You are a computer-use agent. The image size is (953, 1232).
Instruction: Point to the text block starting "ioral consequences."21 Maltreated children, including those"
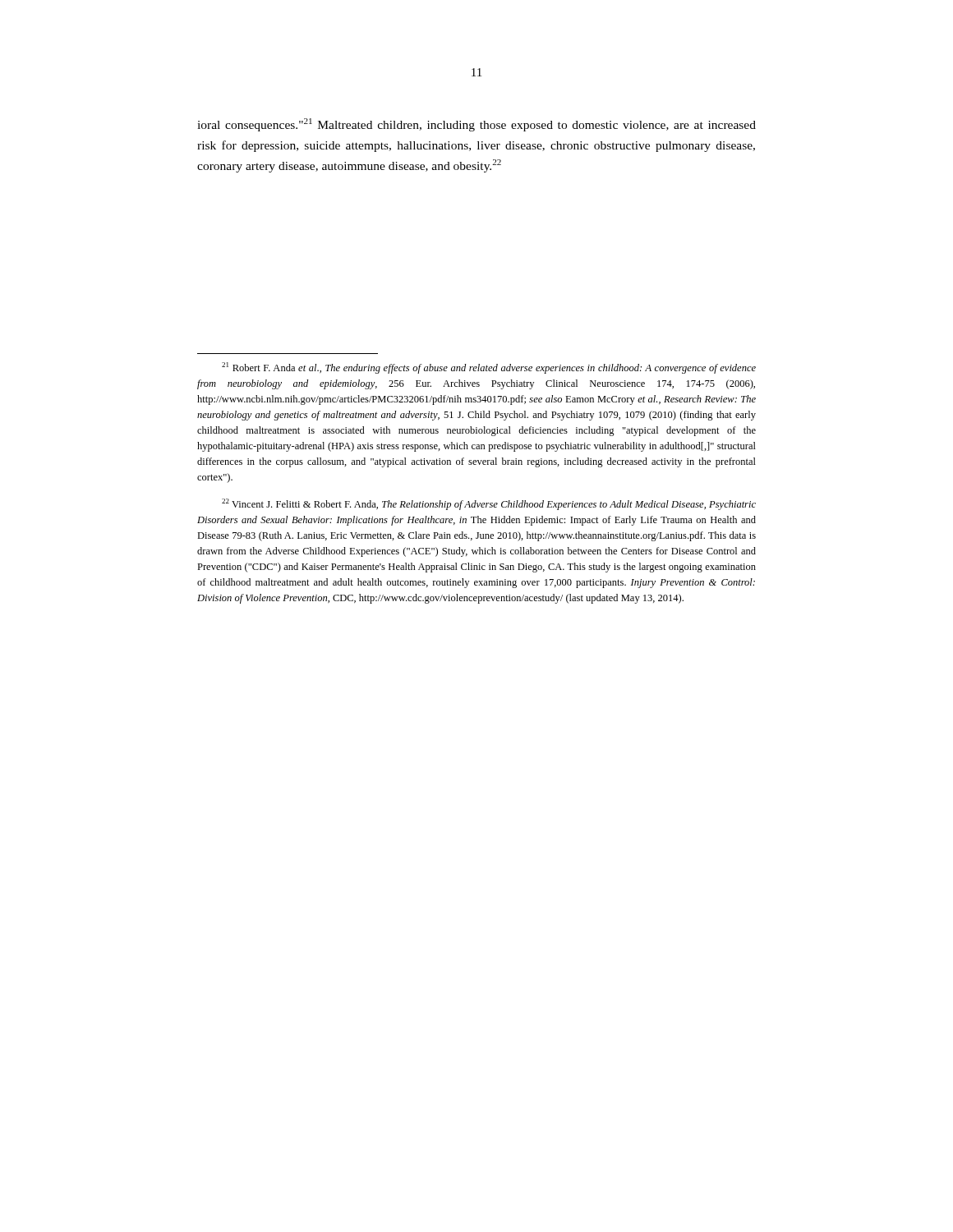(x=476, y=144)
